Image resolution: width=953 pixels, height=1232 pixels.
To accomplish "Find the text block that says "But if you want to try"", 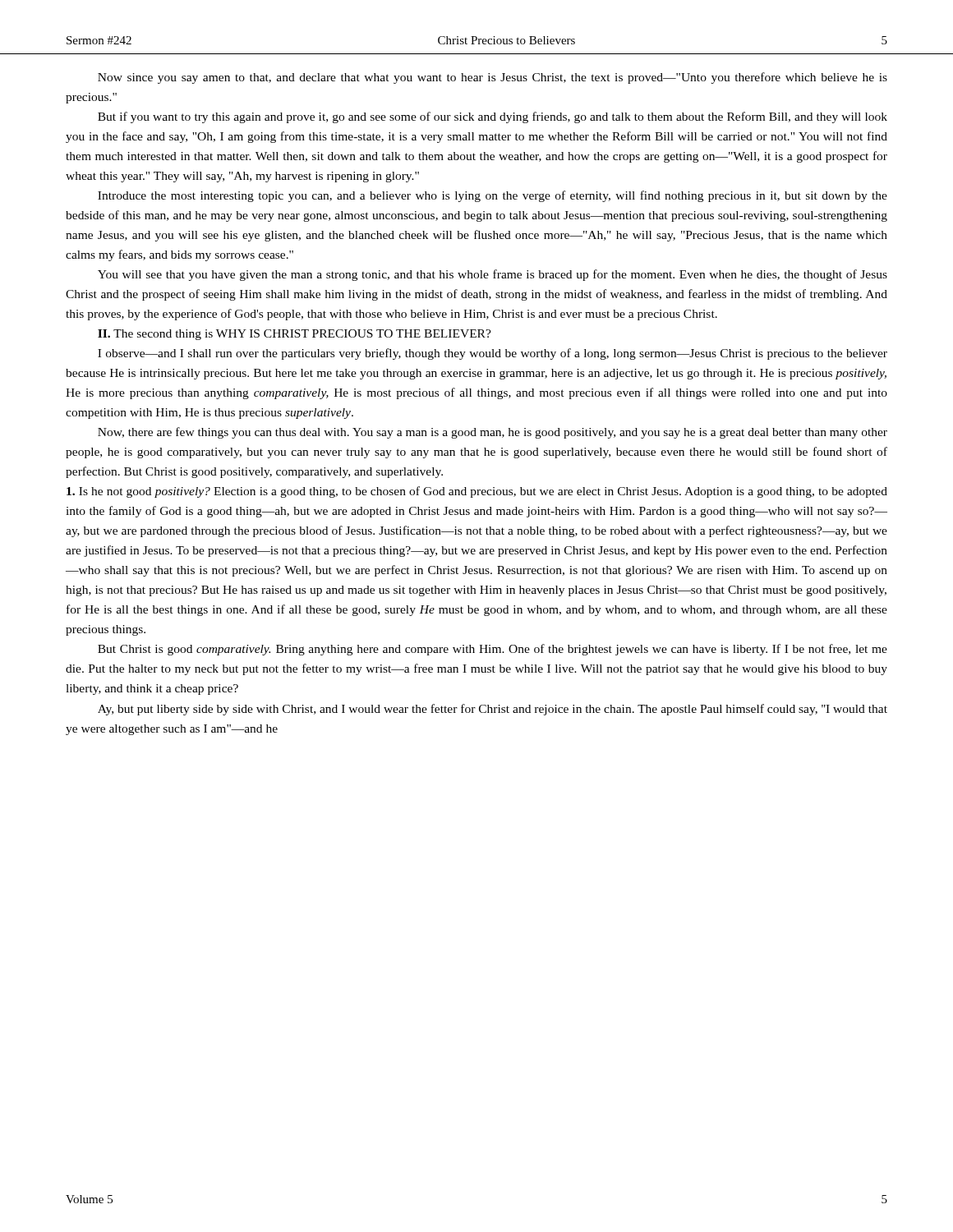I will pyautogui.click(x=476, y=146).
